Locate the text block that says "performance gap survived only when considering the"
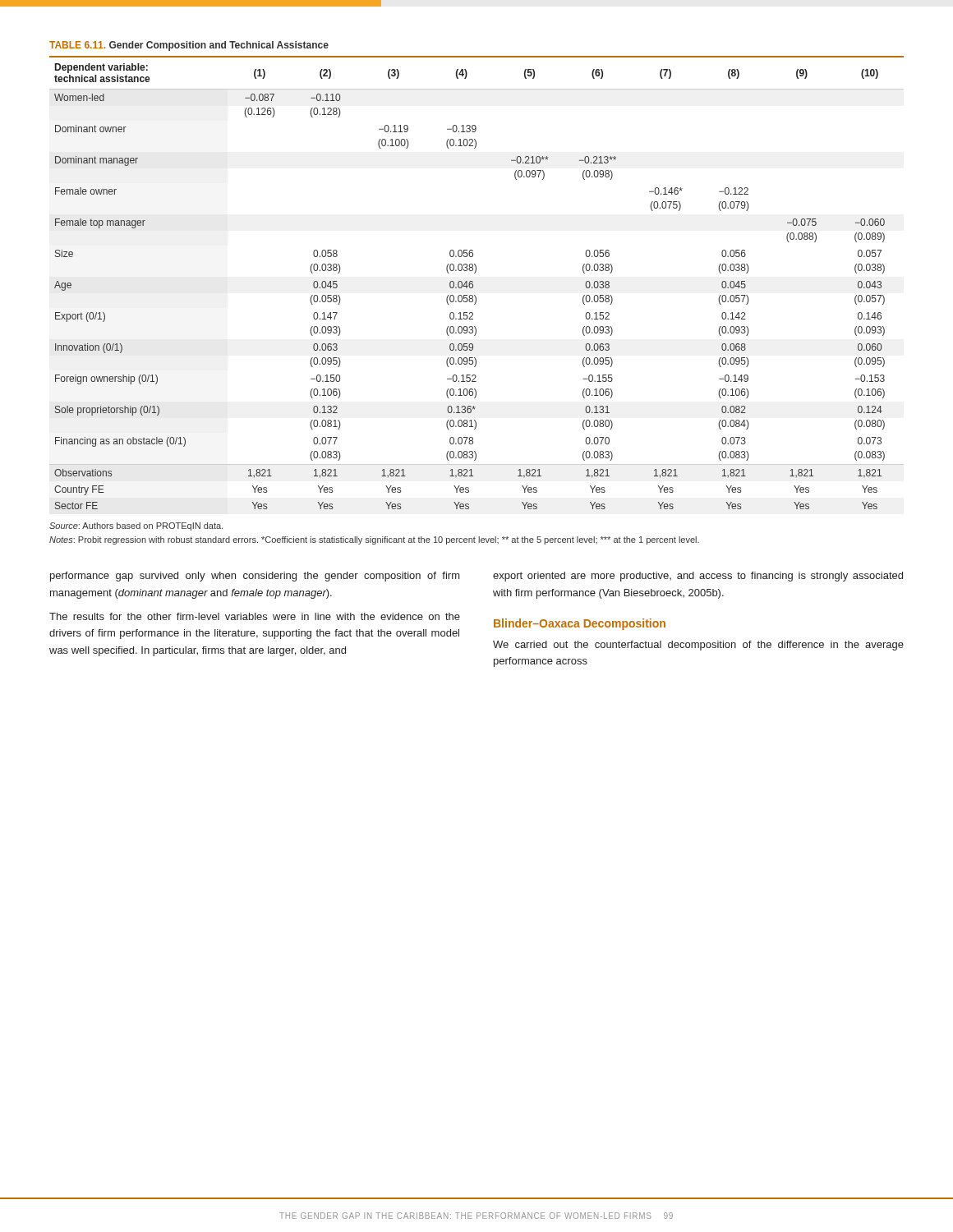 (x=255, y=584)
